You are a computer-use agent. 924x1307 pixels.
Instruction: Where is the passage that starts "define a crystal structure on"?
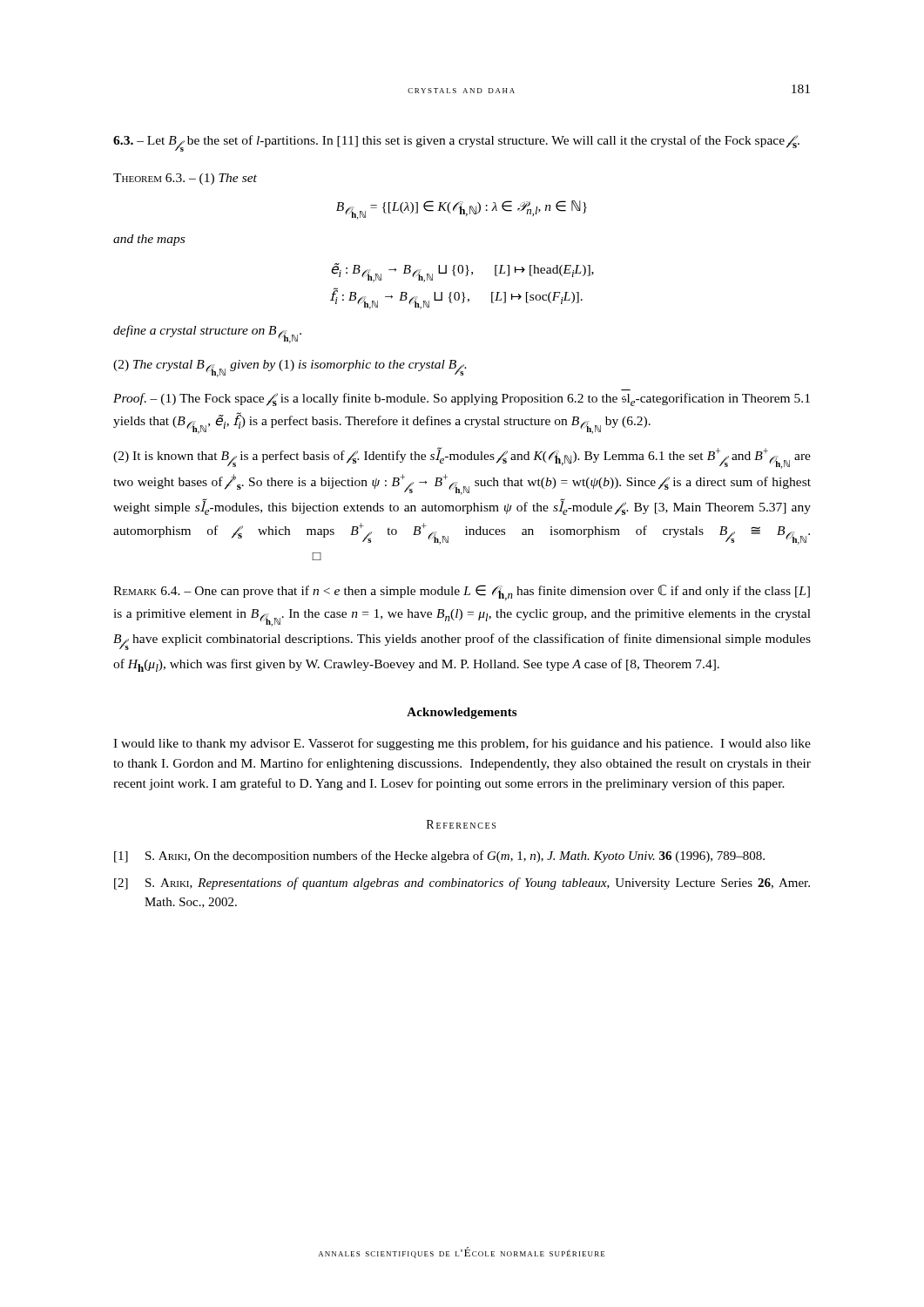[x=207, y=334]
